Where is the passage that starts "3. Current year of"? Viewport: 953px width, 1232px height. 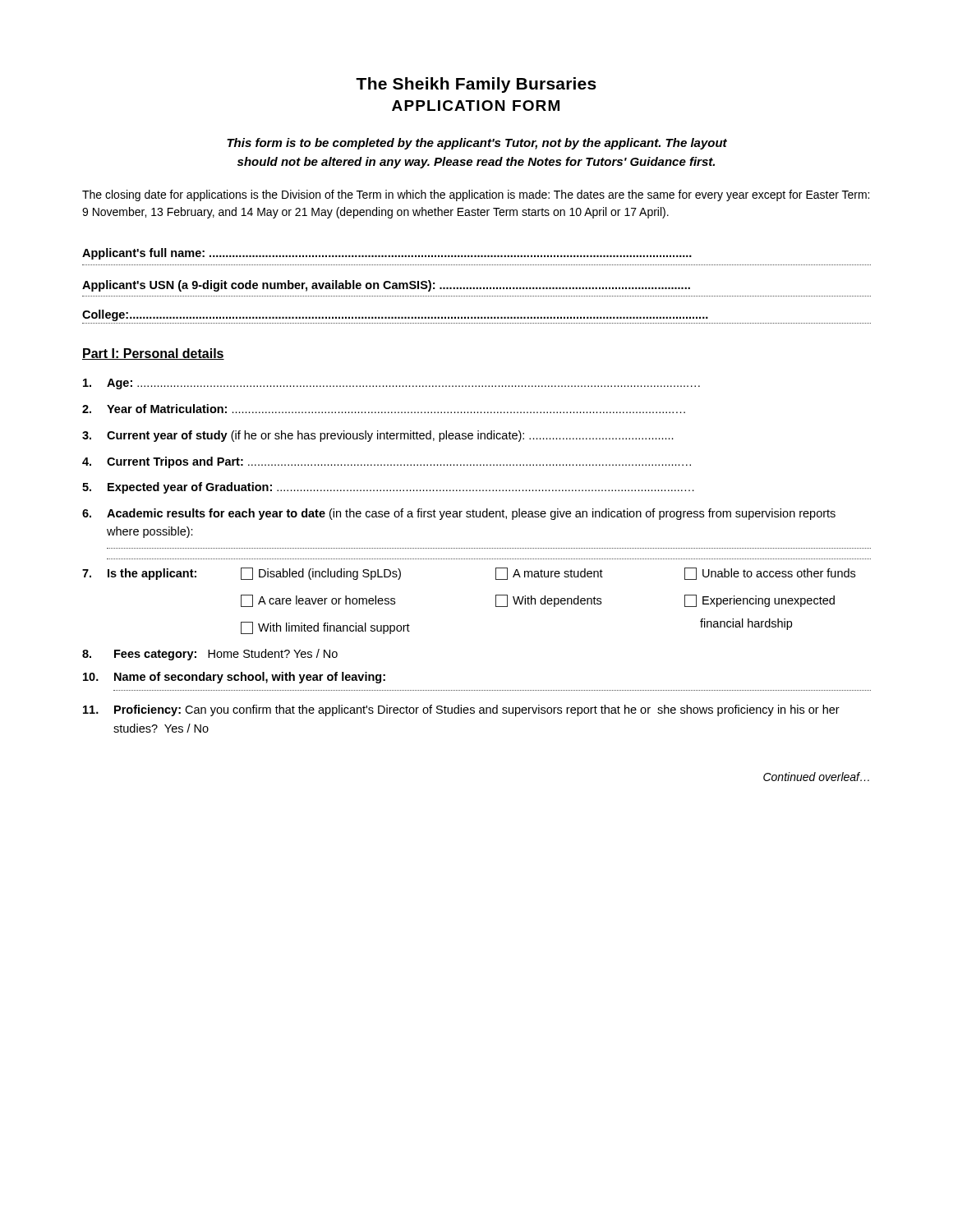click(378, 436)
